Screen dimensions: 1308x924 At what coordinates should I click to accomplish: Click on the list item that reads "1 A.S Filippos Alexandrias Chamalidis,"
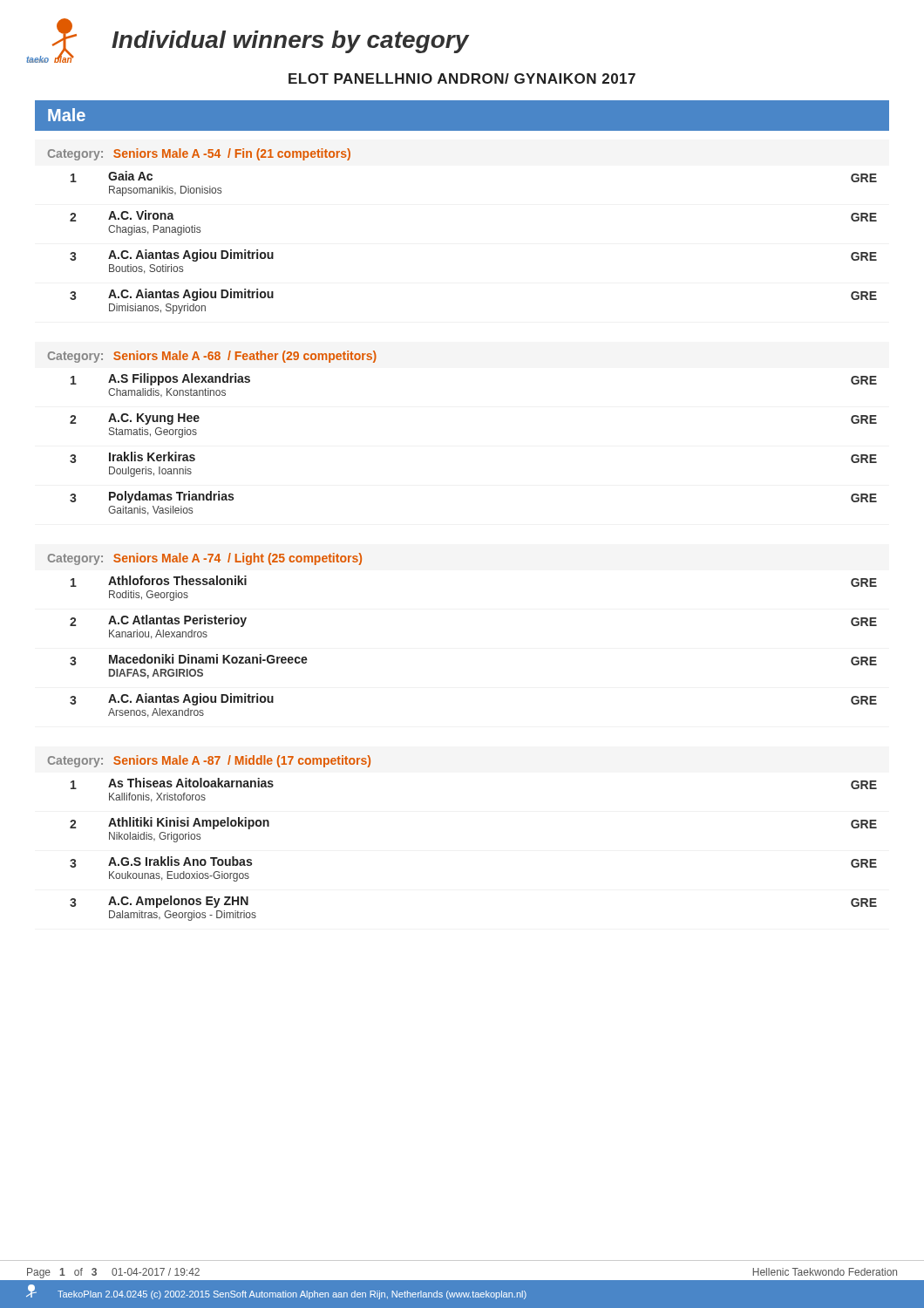click(185, 380)
